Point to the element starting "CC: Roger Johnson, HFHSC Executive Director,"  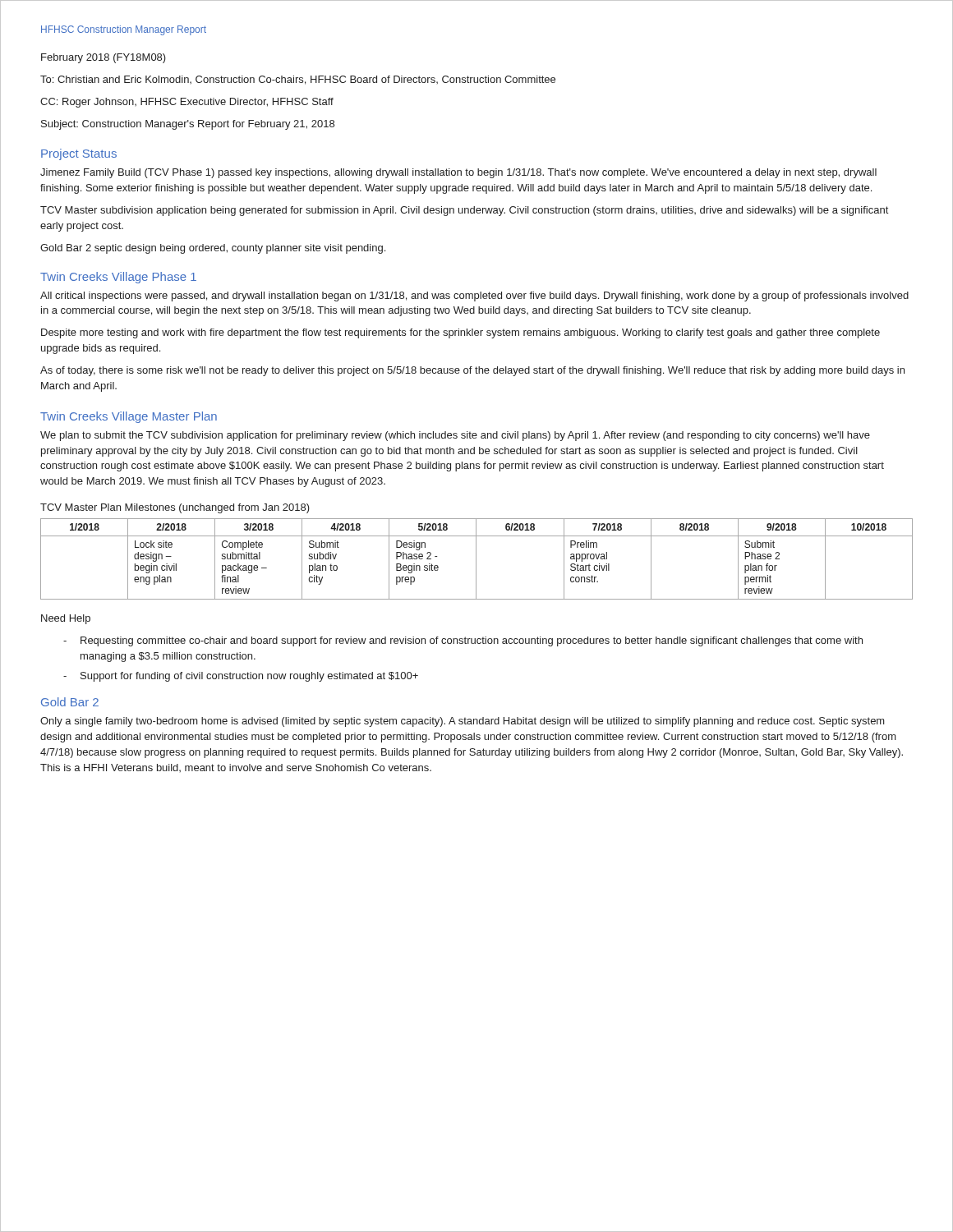pyautogui.click(x=187, y=101)
